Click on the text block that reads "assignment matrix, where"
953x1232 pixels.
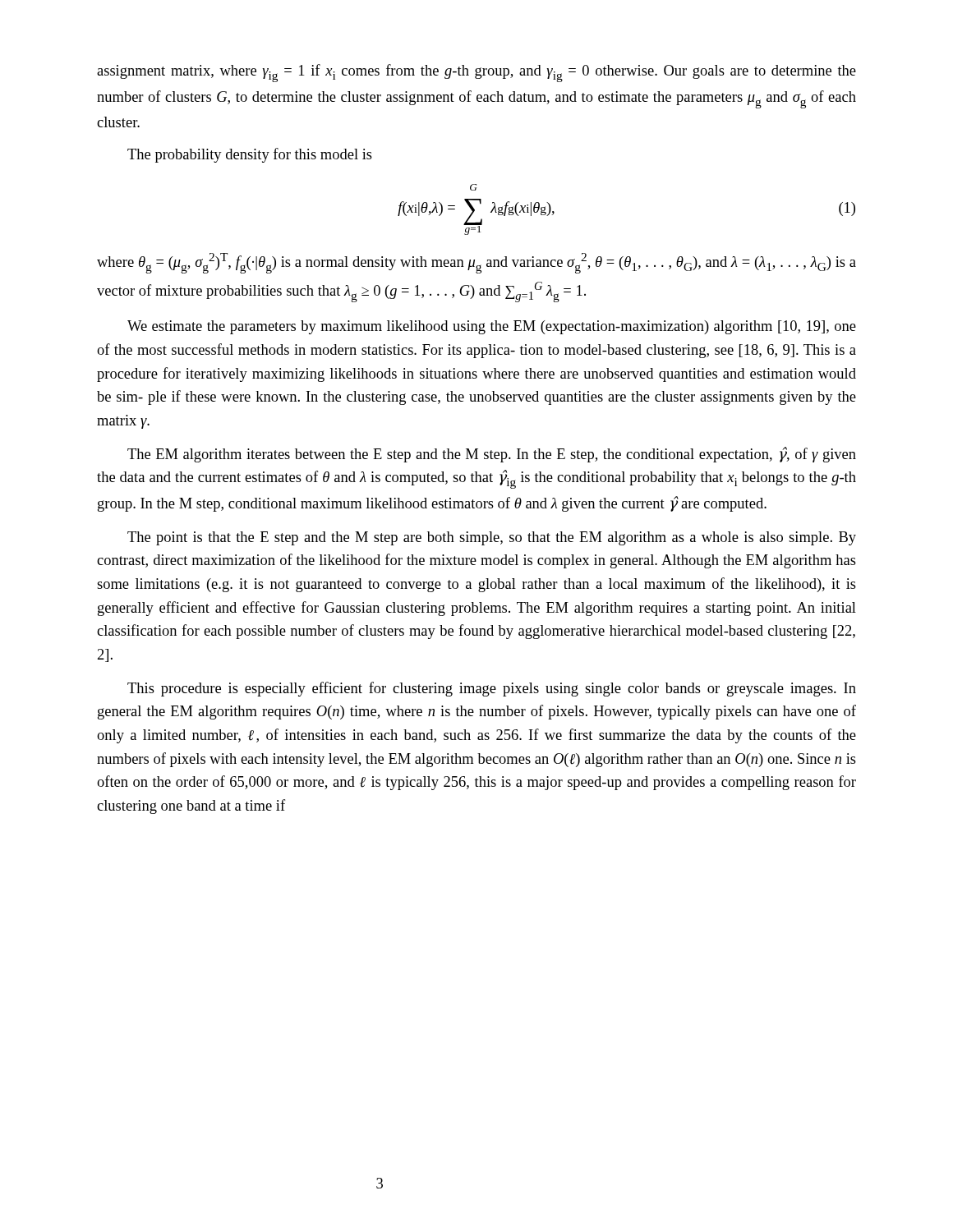476,97
